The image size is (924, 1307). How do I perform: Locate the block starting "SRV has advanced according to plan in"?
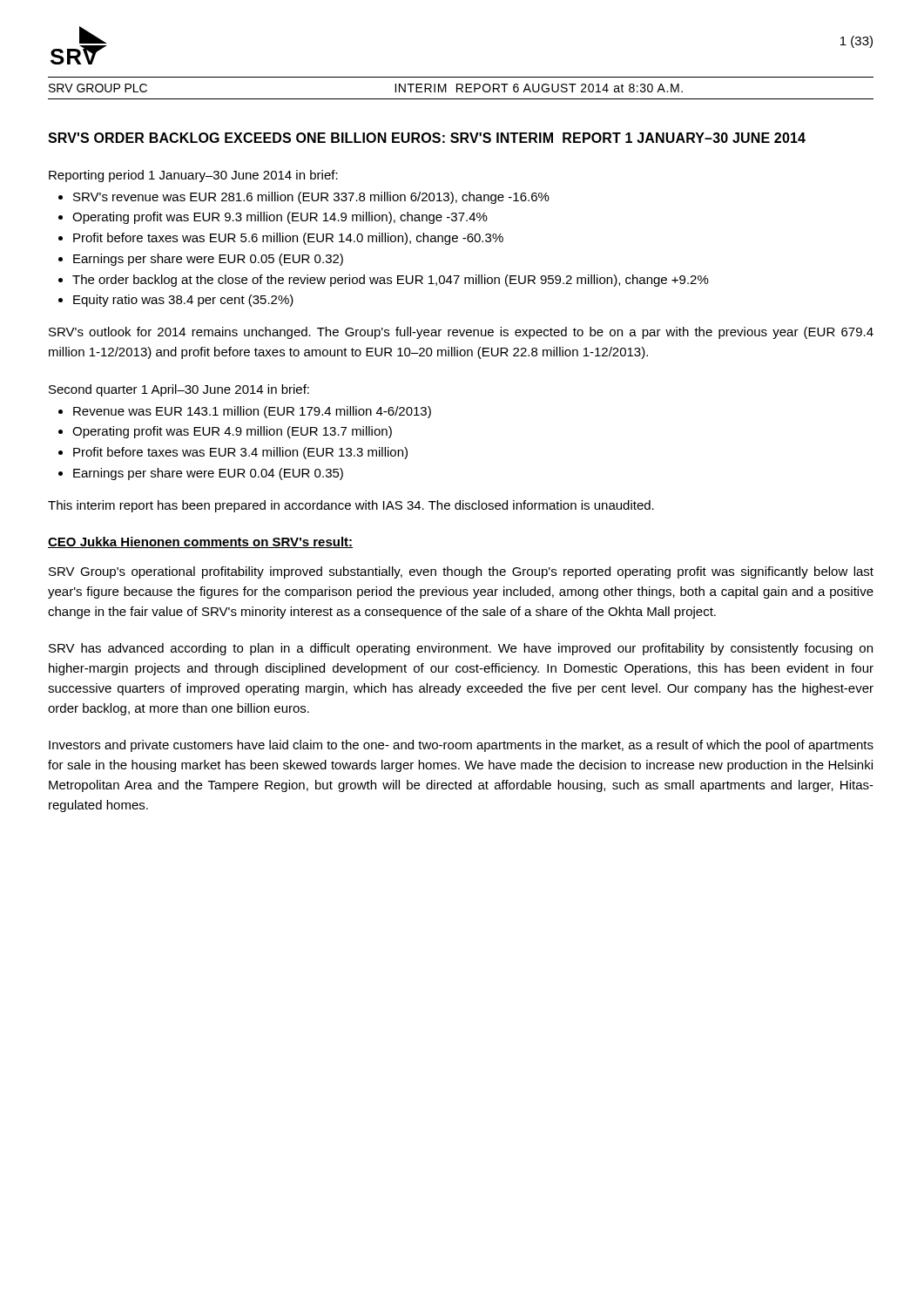pos(461,678)
